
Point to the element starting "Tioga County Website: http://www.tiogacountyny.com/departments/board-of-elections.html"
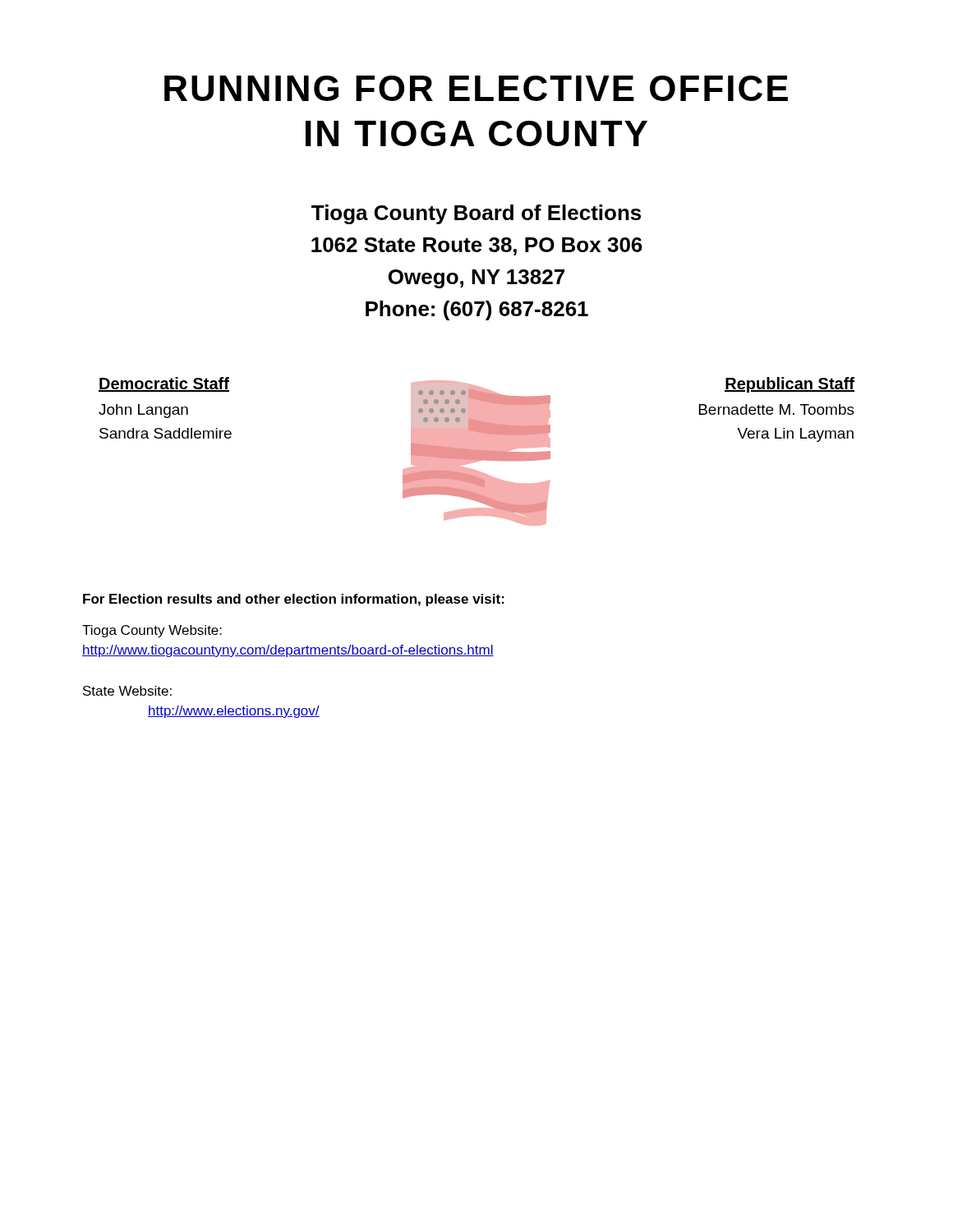[476, 641]
